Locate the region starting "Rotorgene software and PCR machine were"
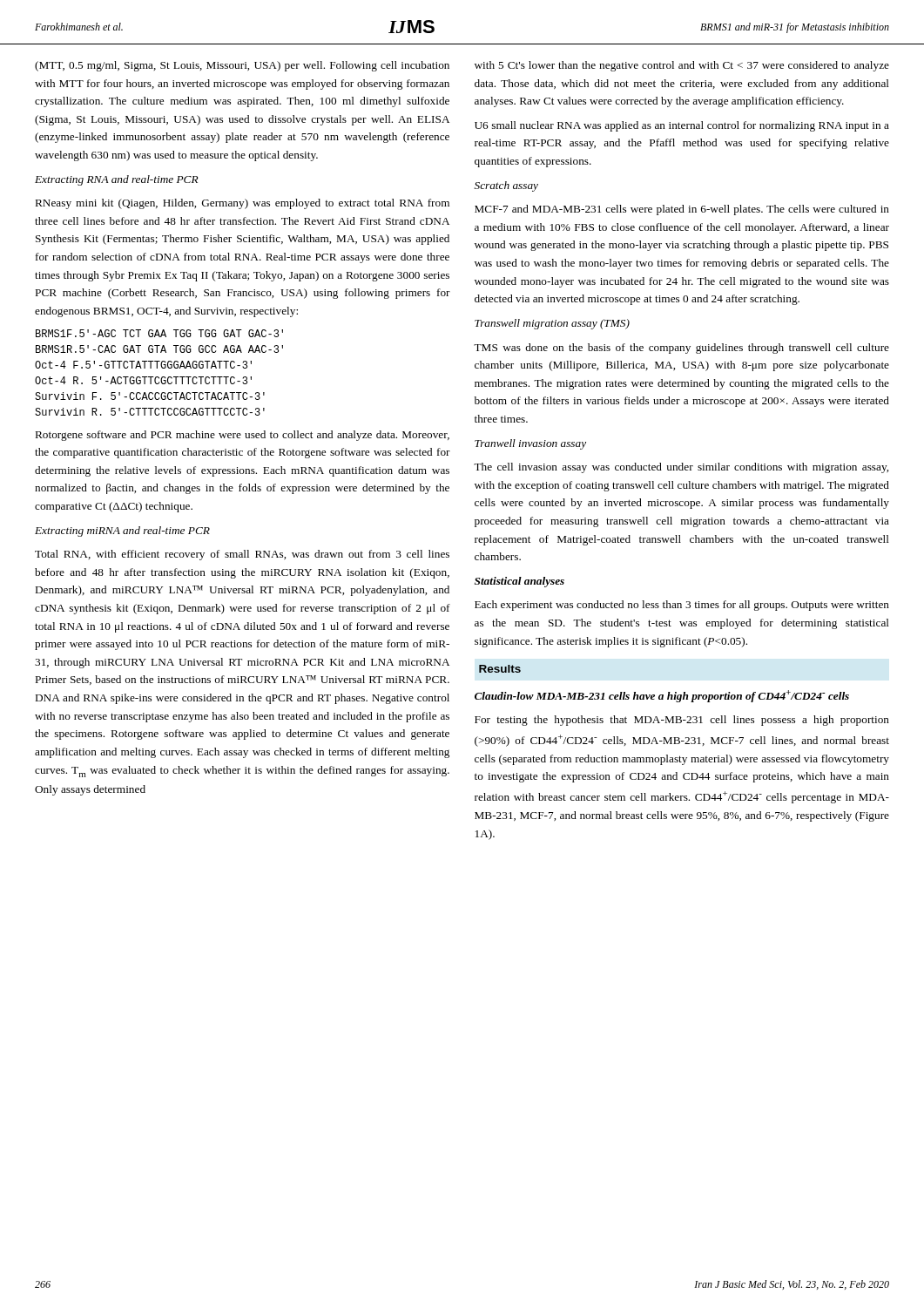The width and height of the screenshot is (924, 1307). [x=242, y=471]
